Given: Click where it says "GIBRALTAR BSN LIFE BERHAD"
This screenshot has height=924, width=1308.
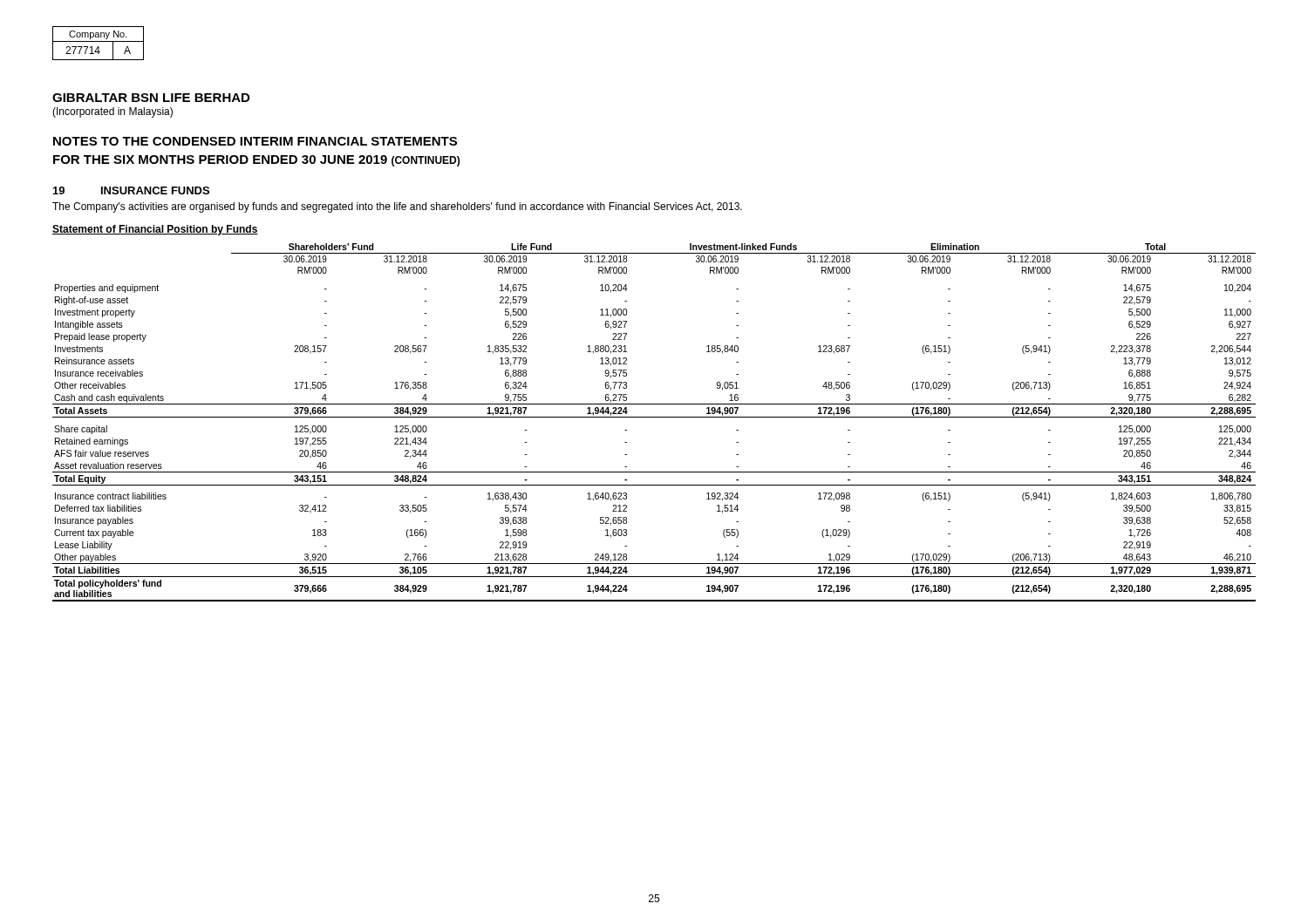Looking at the screenshot, I should pos(151,97).
